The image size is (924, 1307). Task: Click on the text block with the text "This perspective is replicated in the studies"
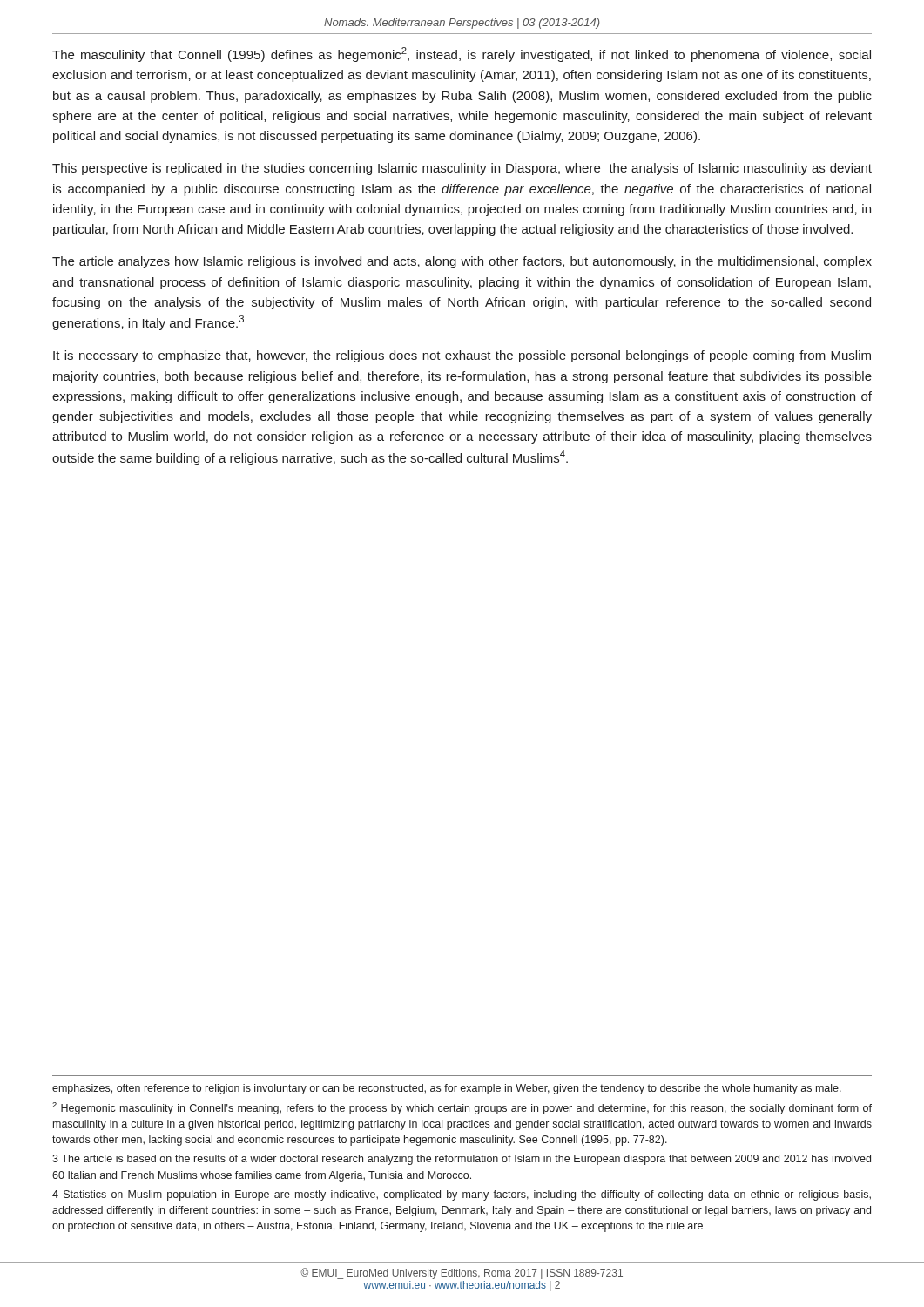pyautogui.click(x=462, y=198)
